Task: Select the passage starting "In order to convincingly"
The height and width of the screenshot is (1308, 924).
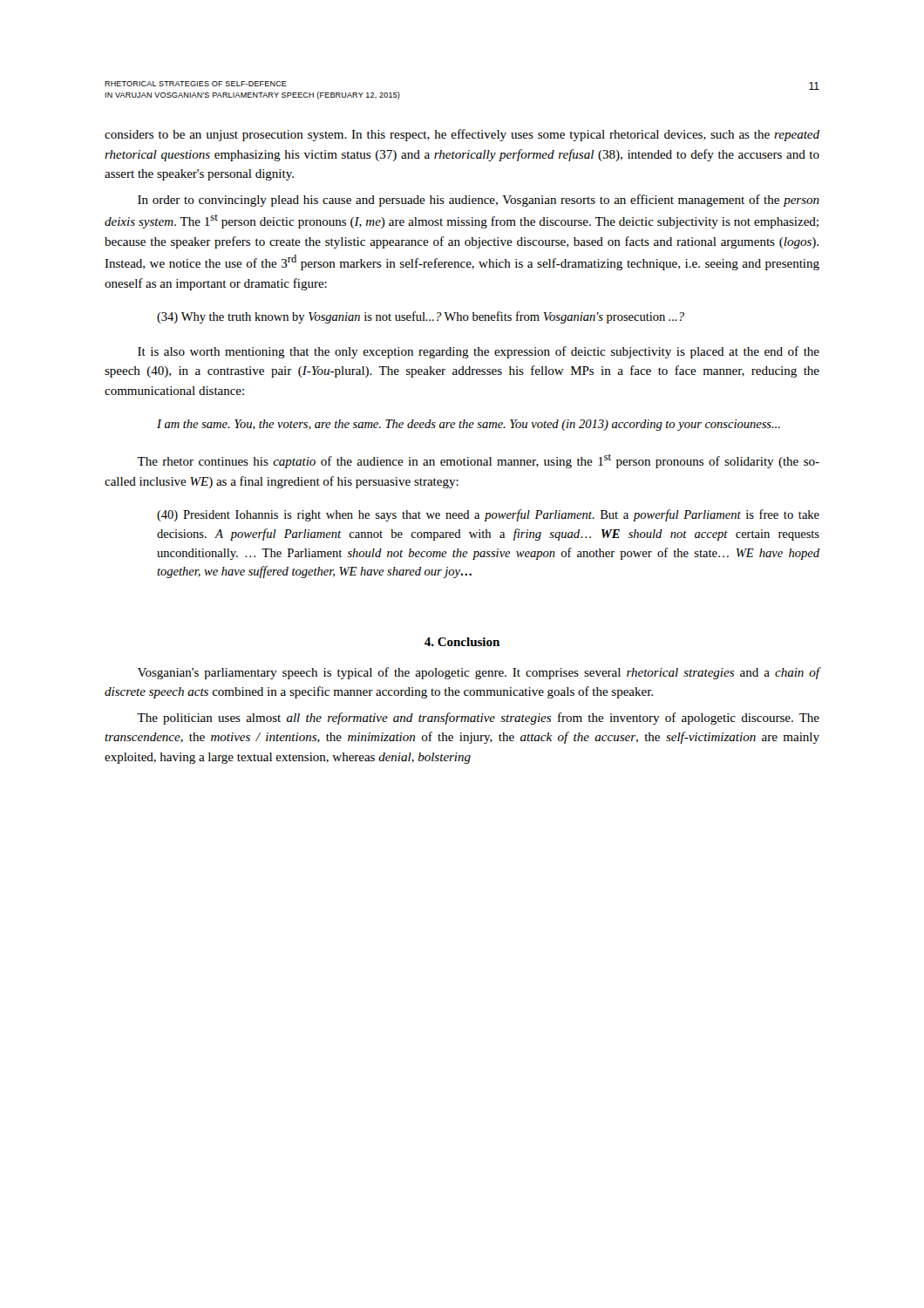Action: pyautogui.click(x=462, y=241)
